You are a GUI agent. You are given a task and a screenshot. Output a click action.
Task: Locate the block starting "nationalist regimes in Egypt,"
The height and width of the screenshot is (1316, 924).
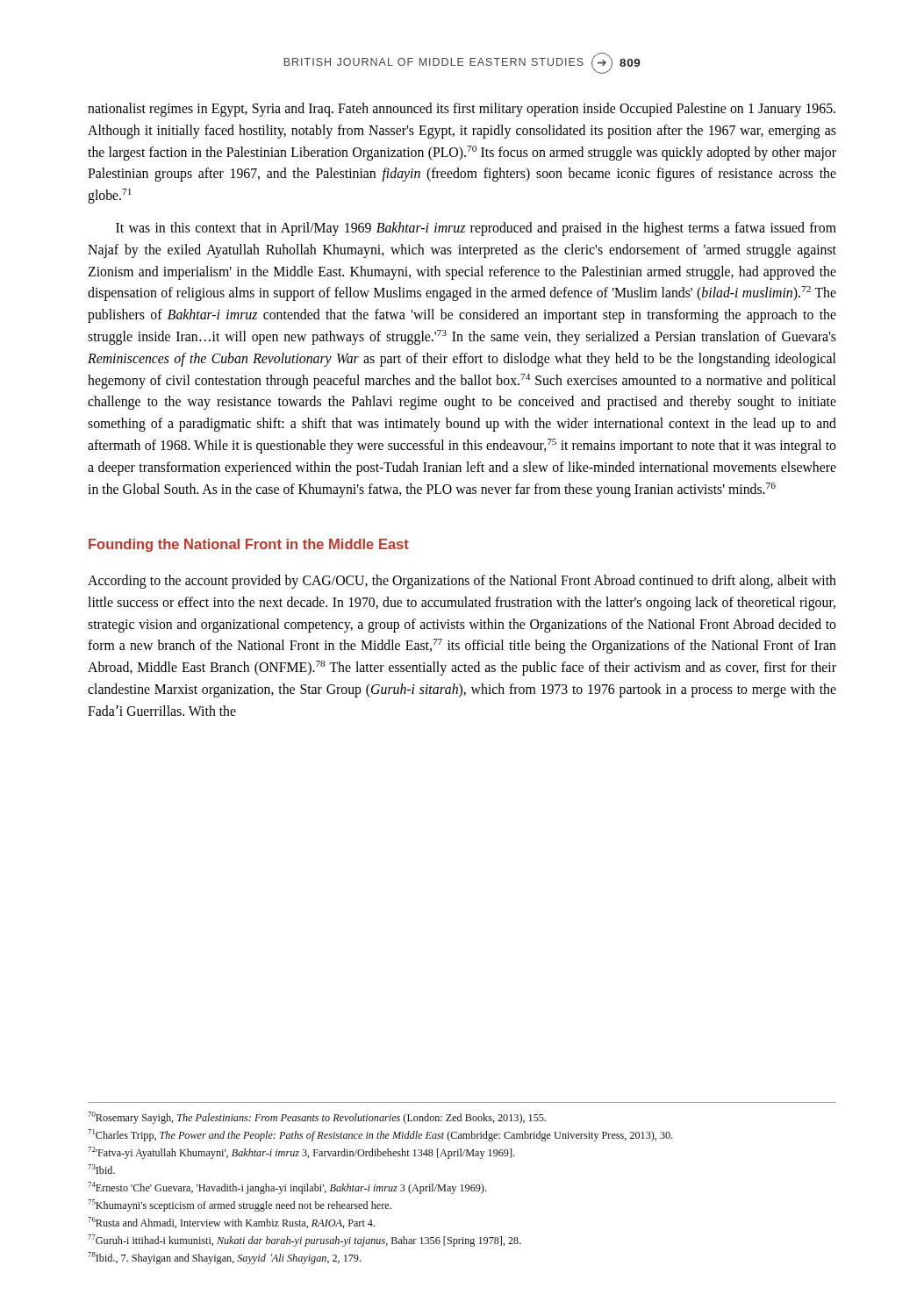coord(462,153)
